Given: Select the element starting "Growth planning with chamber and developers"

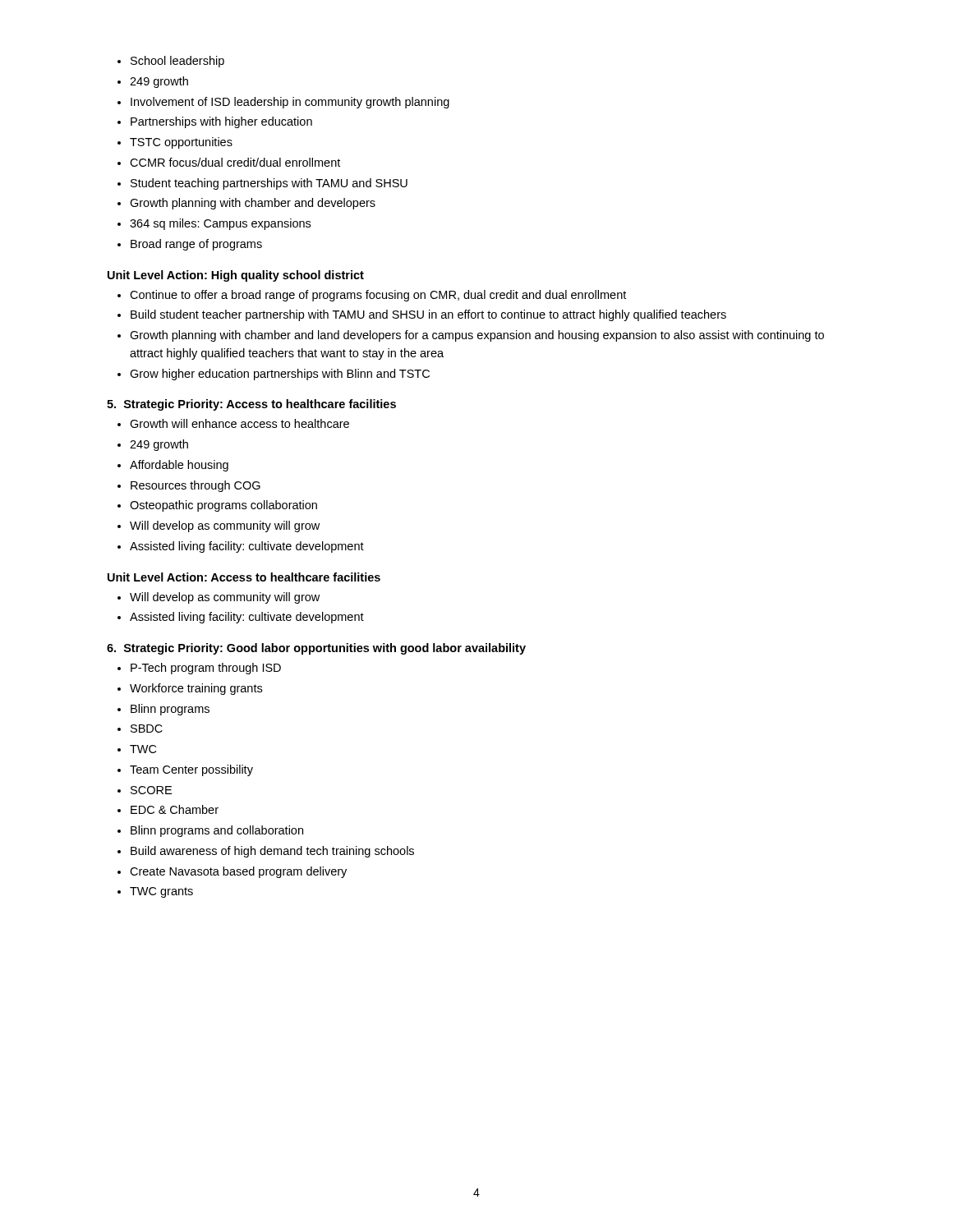Looking at the screenshot, I should tap(253, 204).
